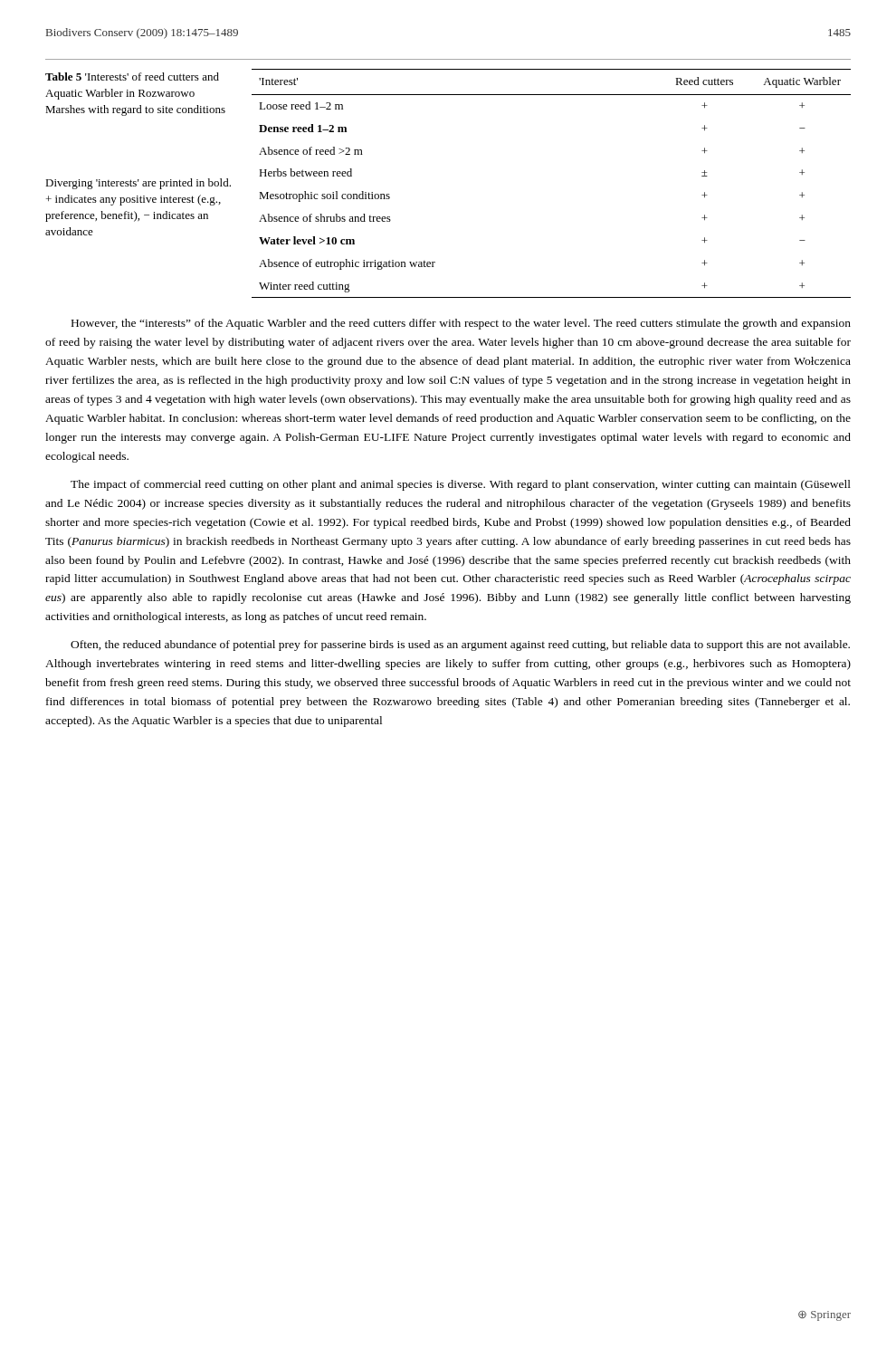This screenshot has width=896, height=1358.
Task: Where is the caption that starts "Diverging 'interests' are"?
Action: pos(138,207)
